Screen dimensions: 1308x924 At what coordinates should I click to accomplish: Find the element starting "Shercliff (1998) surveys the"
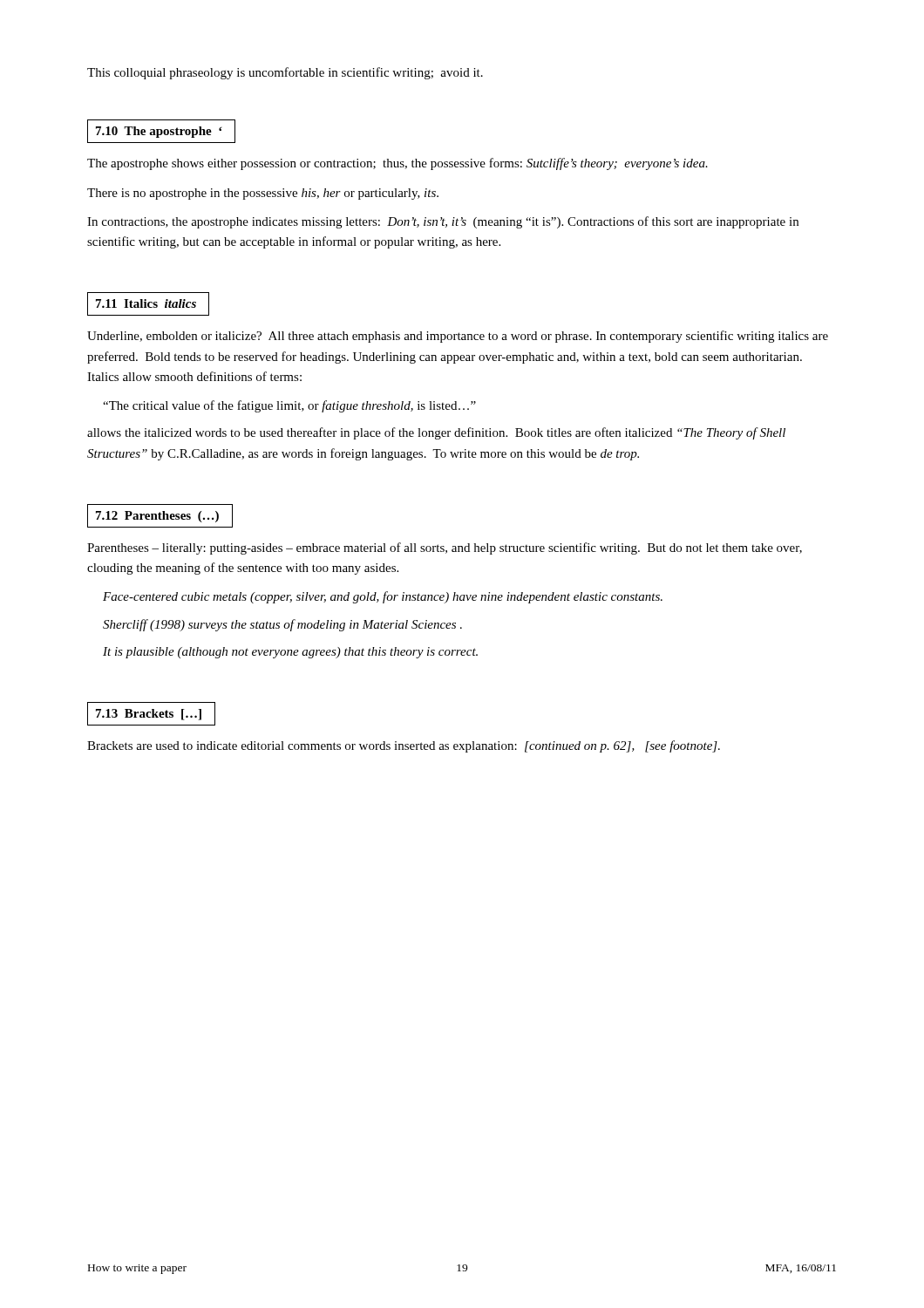tap(283, 624)
